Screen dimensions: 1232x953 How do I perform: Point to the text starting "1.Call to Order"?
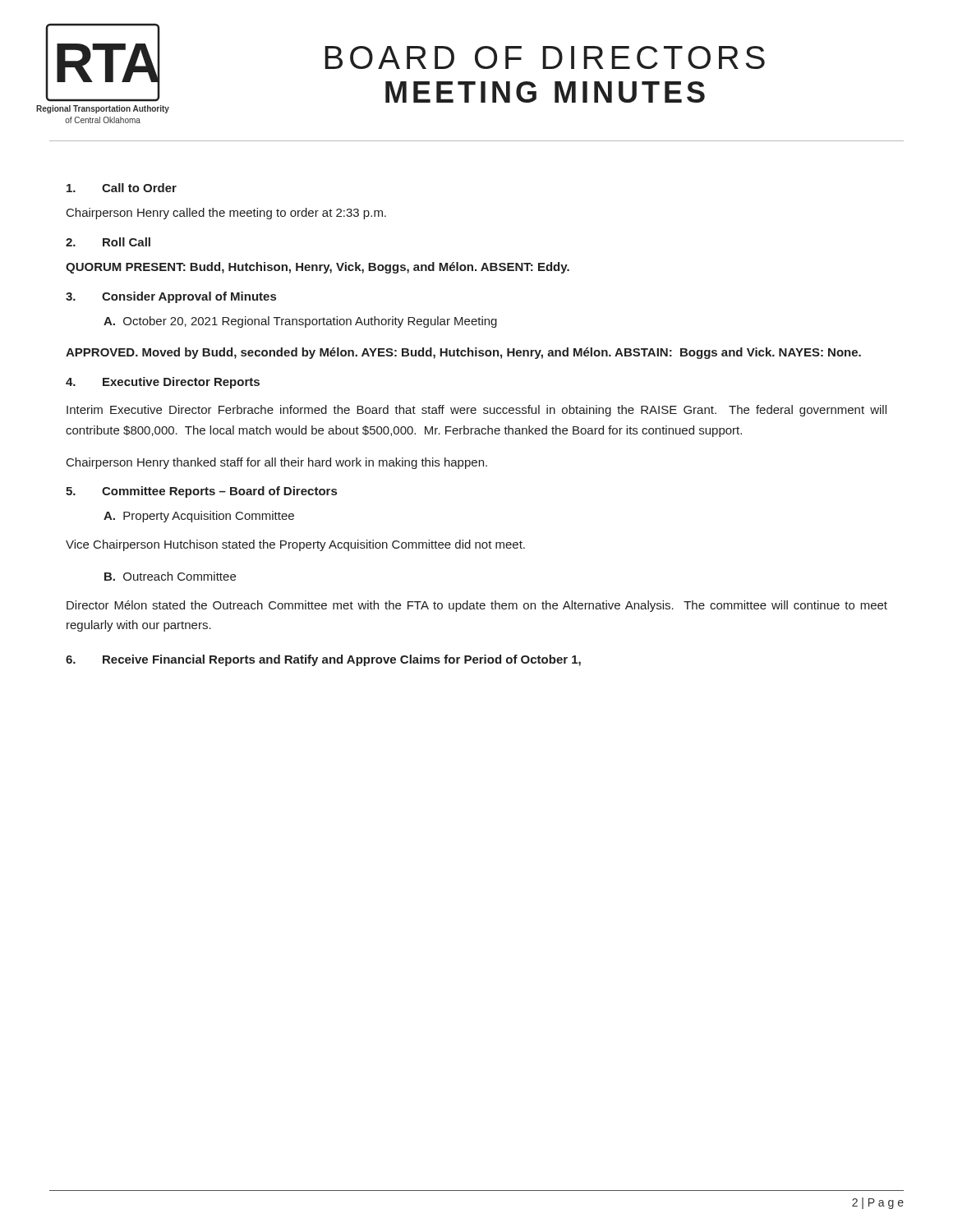click(x=121, y=188)
